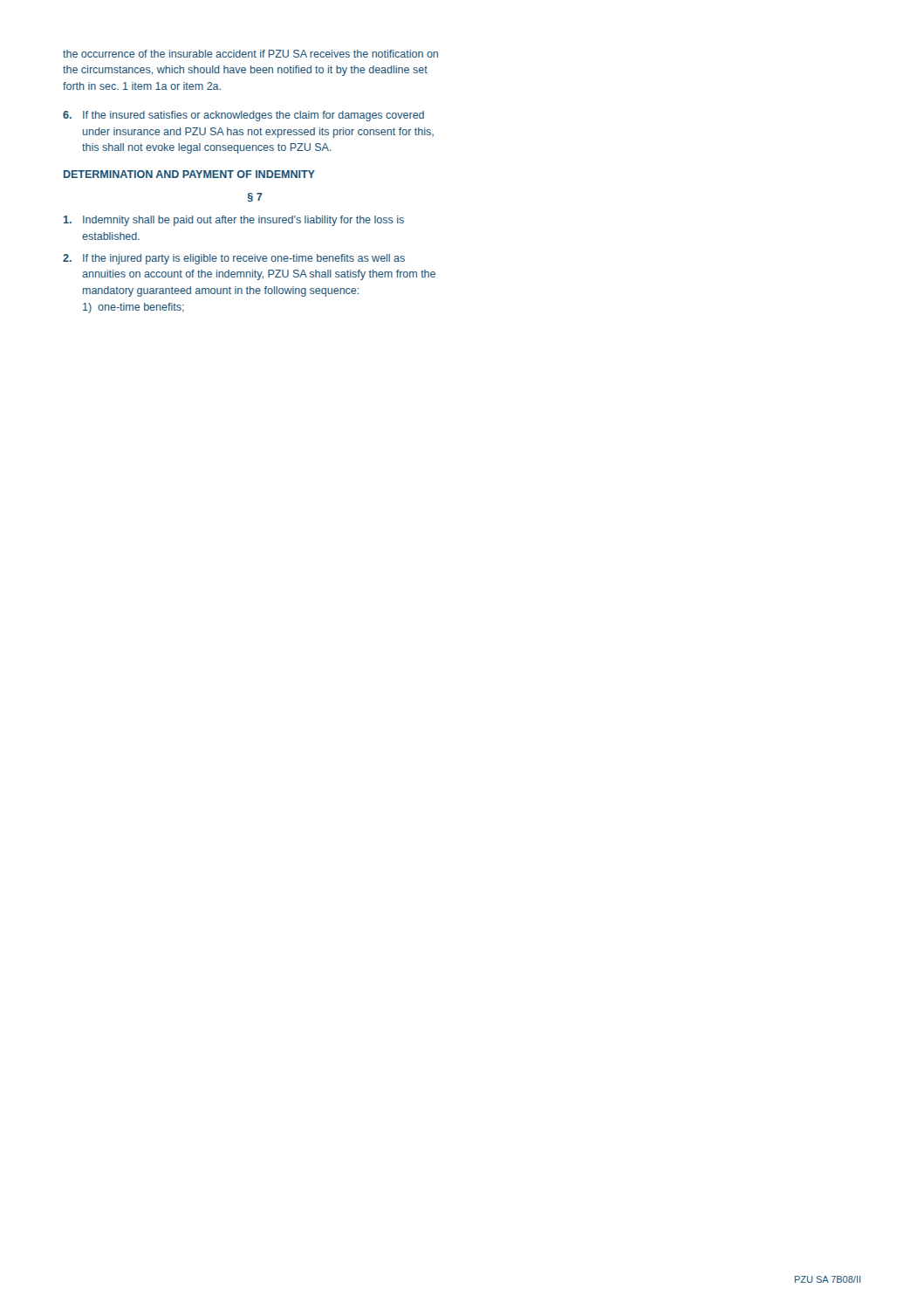Viewport: 924px width, 1309px height.
Task: Find the element starting "the occurrence of the insurable accident"
Action: click(255, 70)
